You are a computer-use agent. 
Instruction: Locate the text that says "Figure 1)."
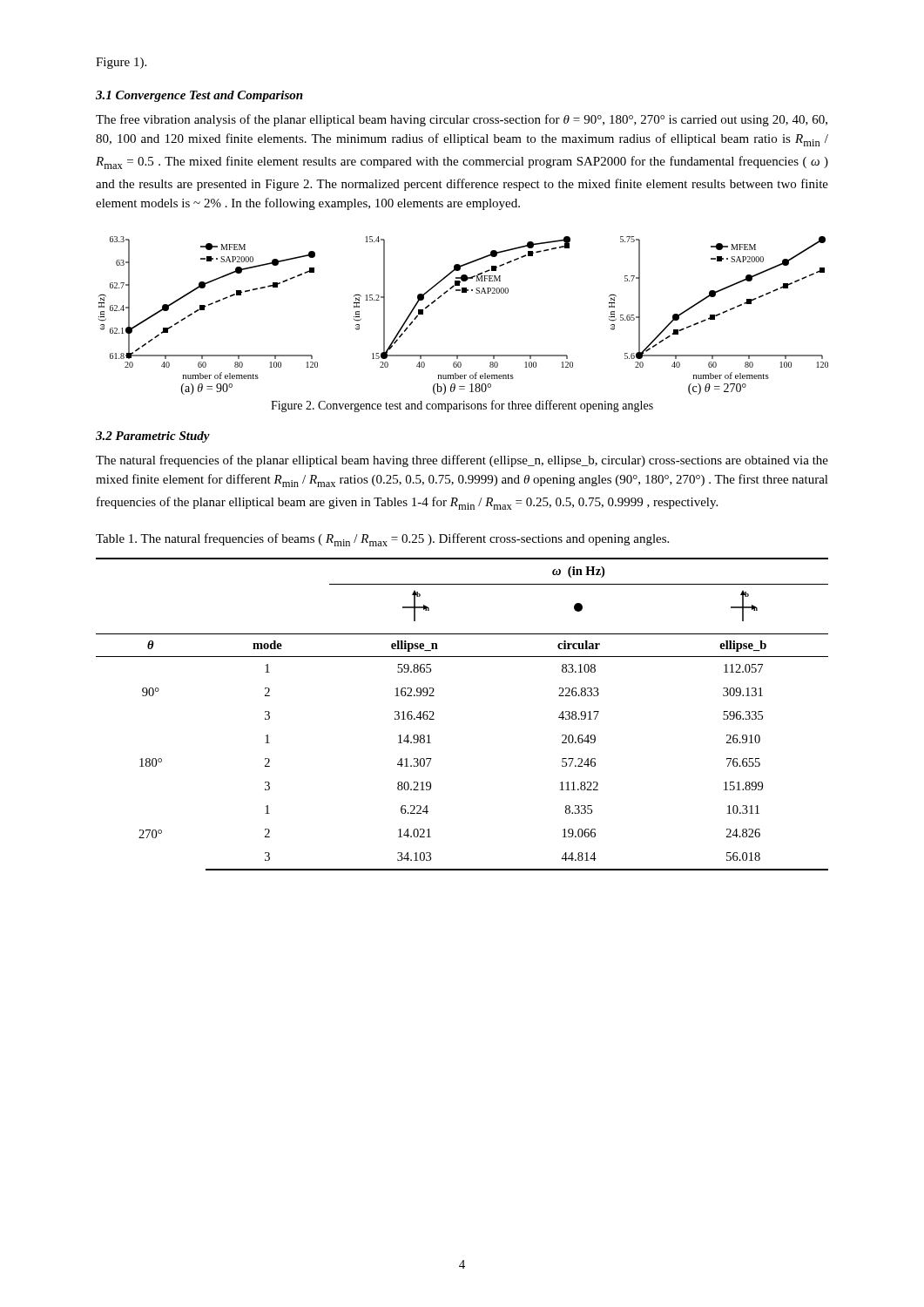(x=121, y=63)
